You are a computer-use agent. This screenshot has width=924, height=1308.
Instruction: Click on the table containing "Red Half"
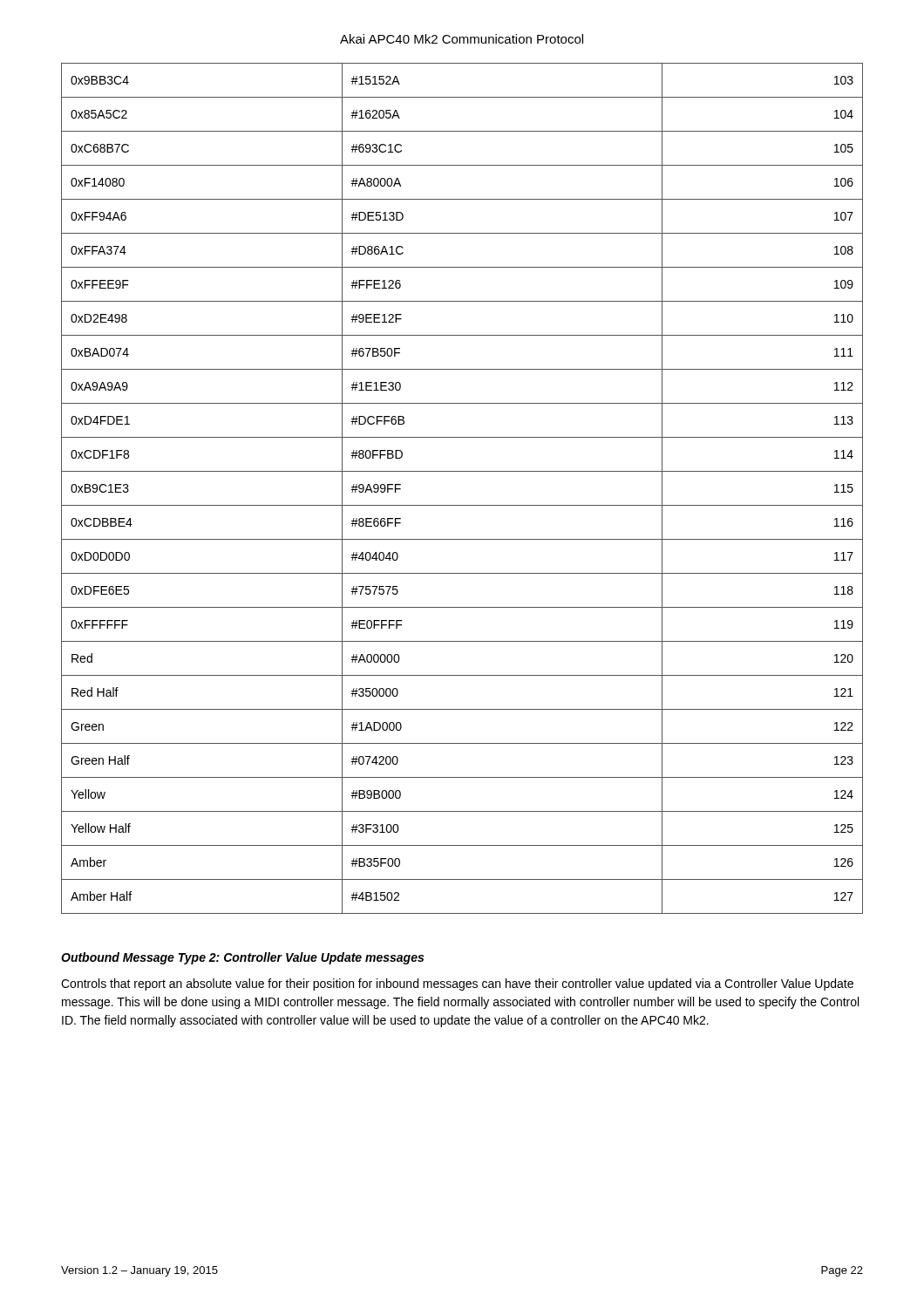point(462,488)
